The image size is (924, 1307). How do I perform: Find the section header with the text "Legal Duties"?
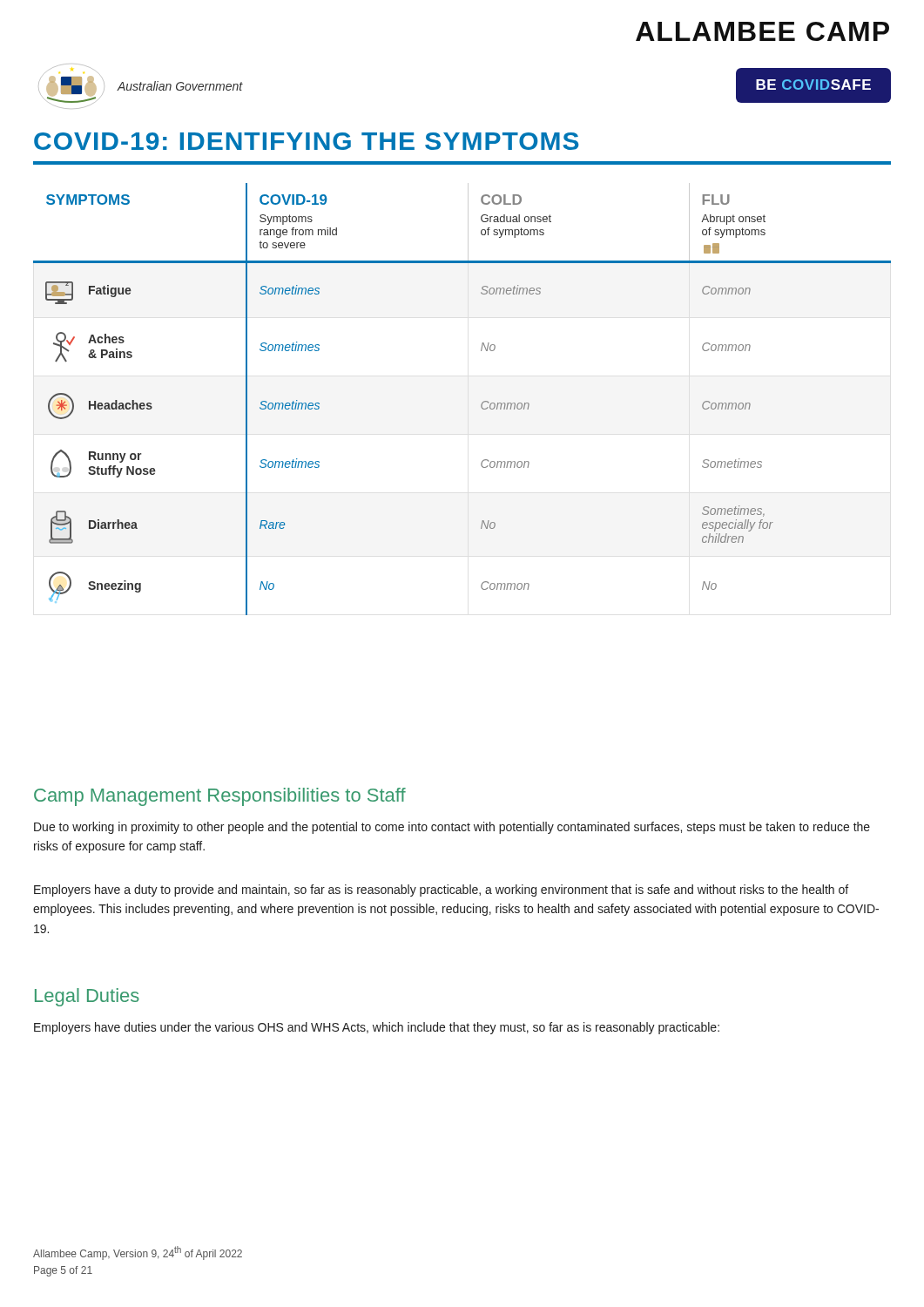86,996
